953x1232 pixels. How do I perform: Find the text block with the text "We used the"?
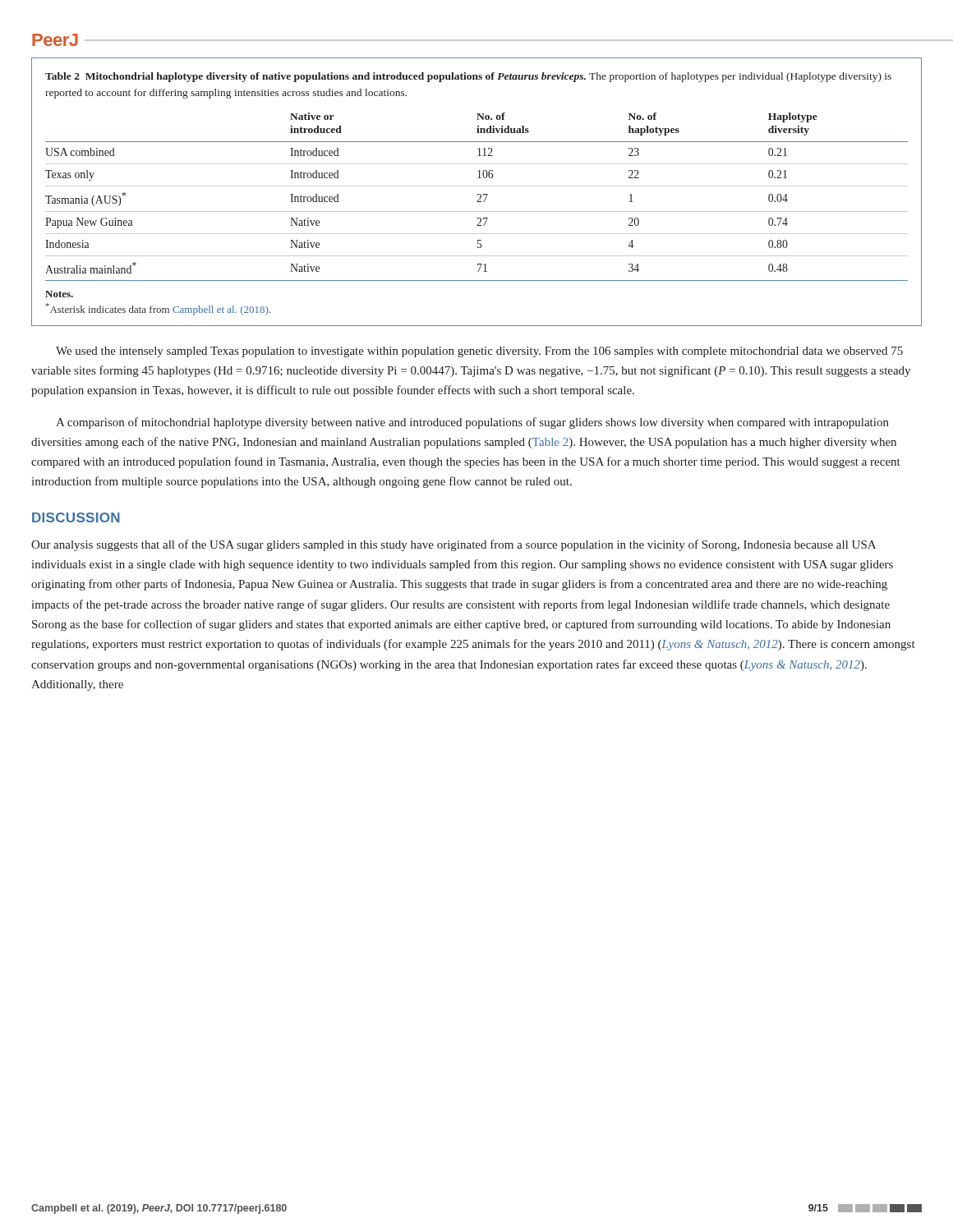click(471, 370)
